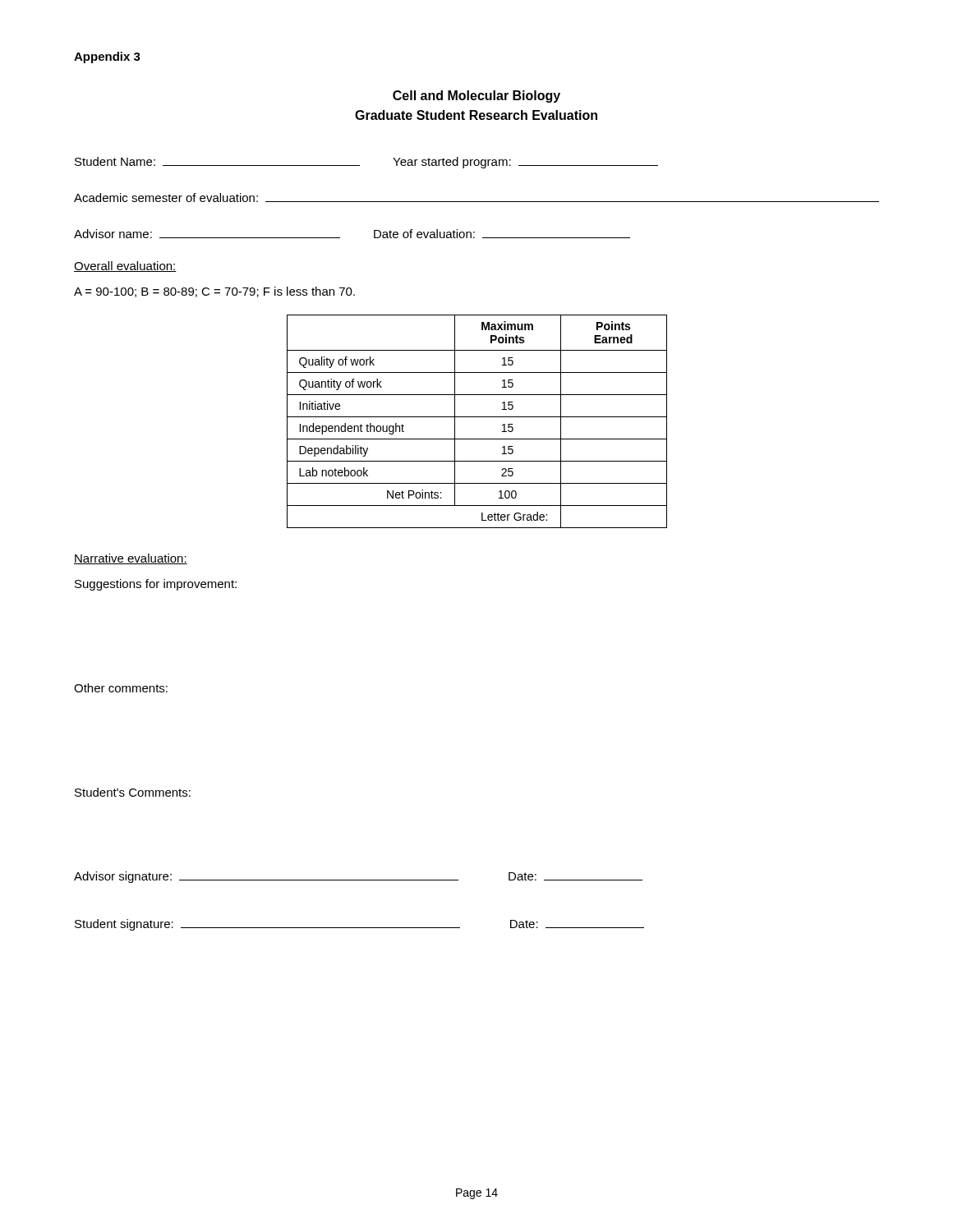Click on the text block that reads "A = 90-100; B = 80-89;"
This screenshot has height=1232, width=953.
215,291
